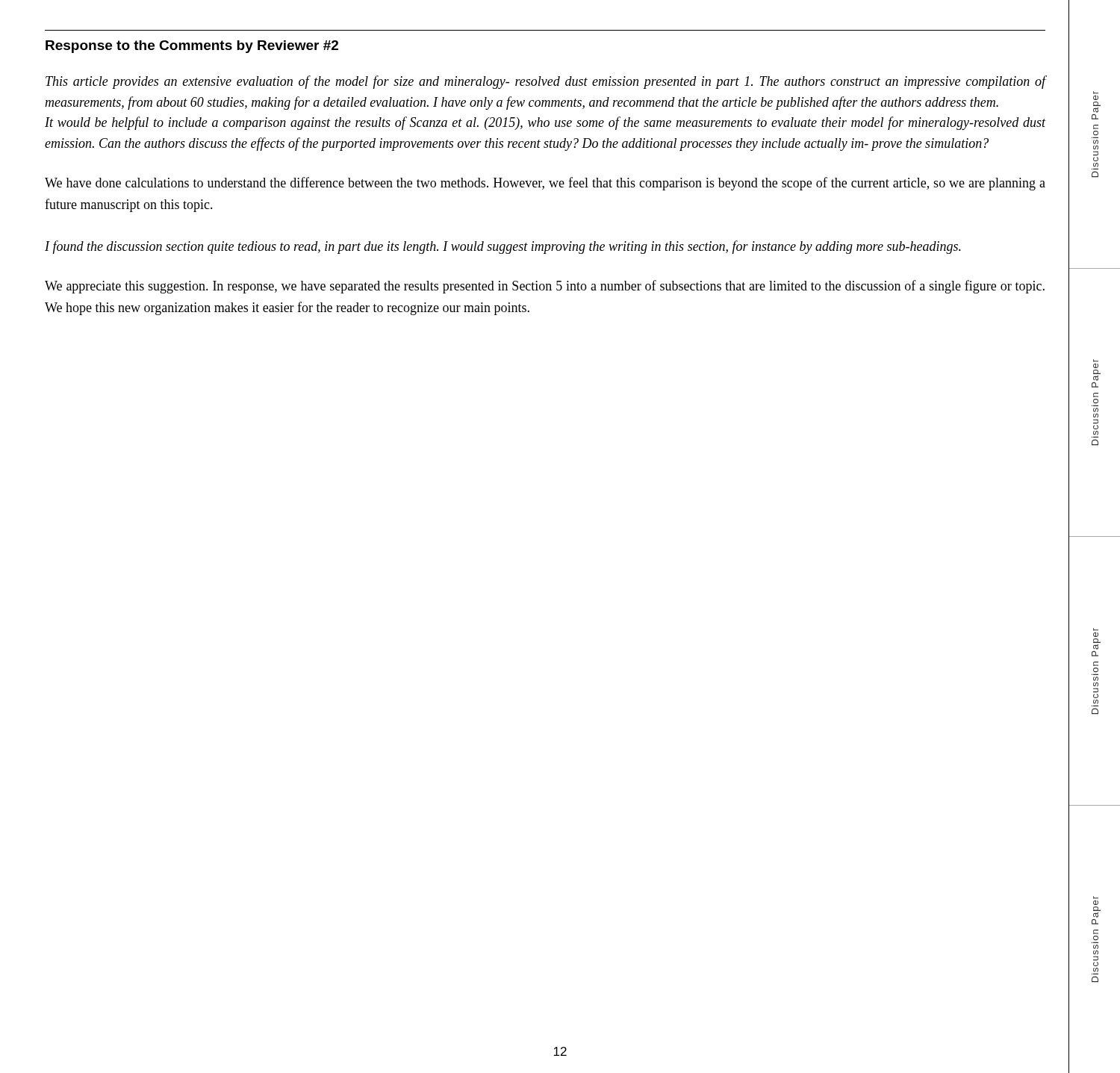
Task: Find the block starting "We appreciate this suggestion. In response, we"
Action: point(545,297)
